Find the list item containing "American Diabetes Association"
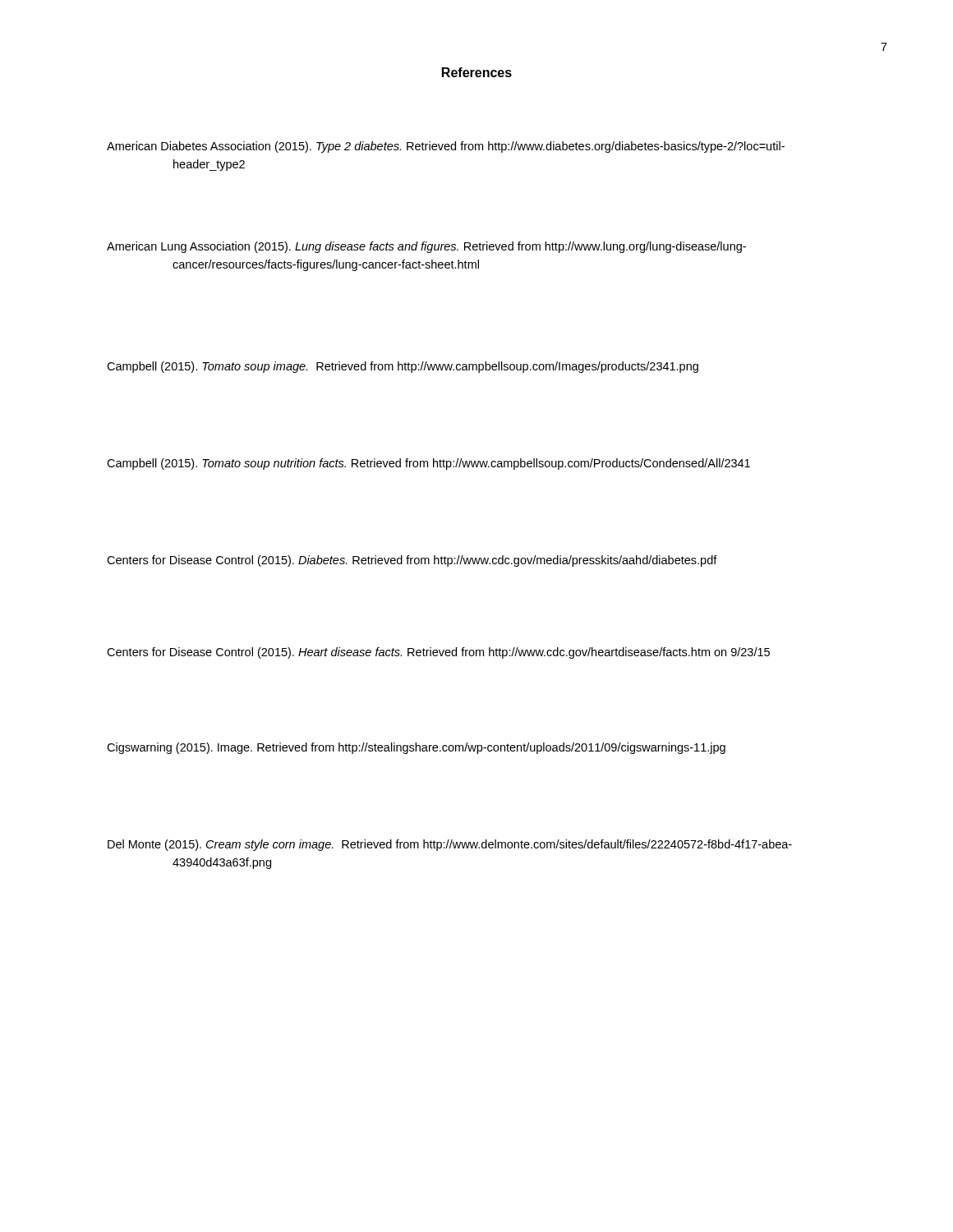Screen dimensions: 1232x953 476,156
